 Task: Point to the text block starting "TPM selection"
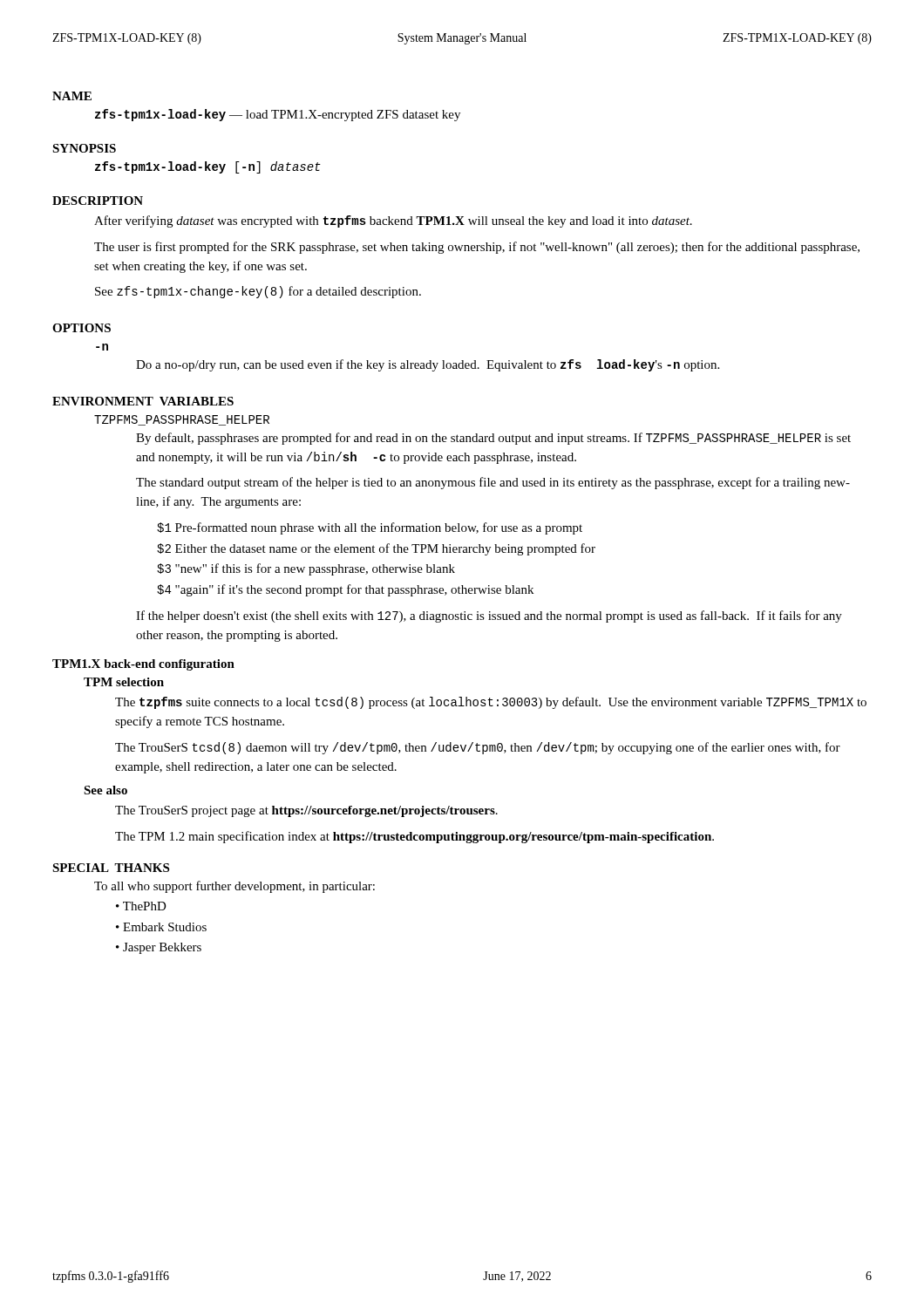pos(124,682)
